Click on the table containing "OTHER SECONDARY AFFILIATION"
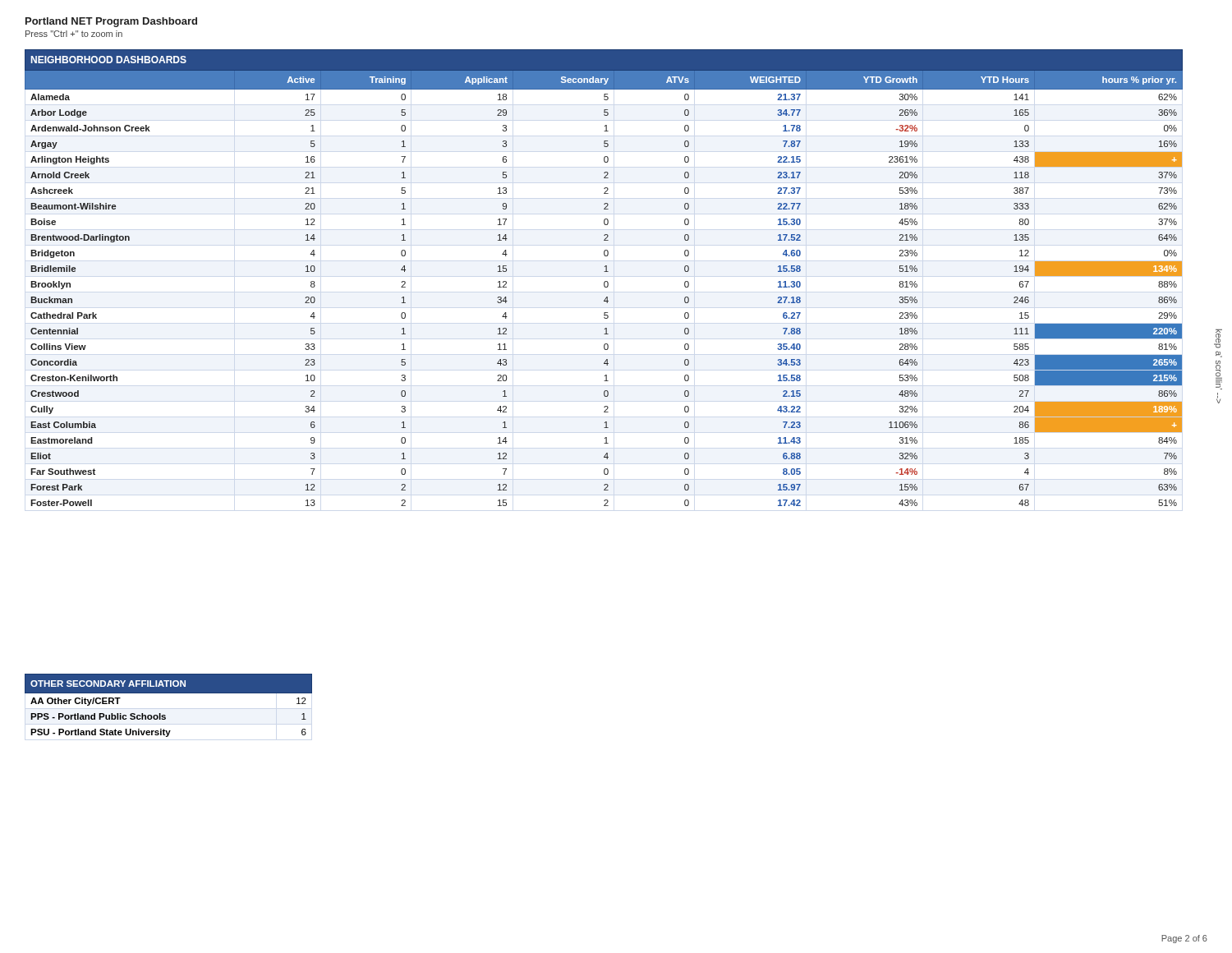 (x=168, y=707)
